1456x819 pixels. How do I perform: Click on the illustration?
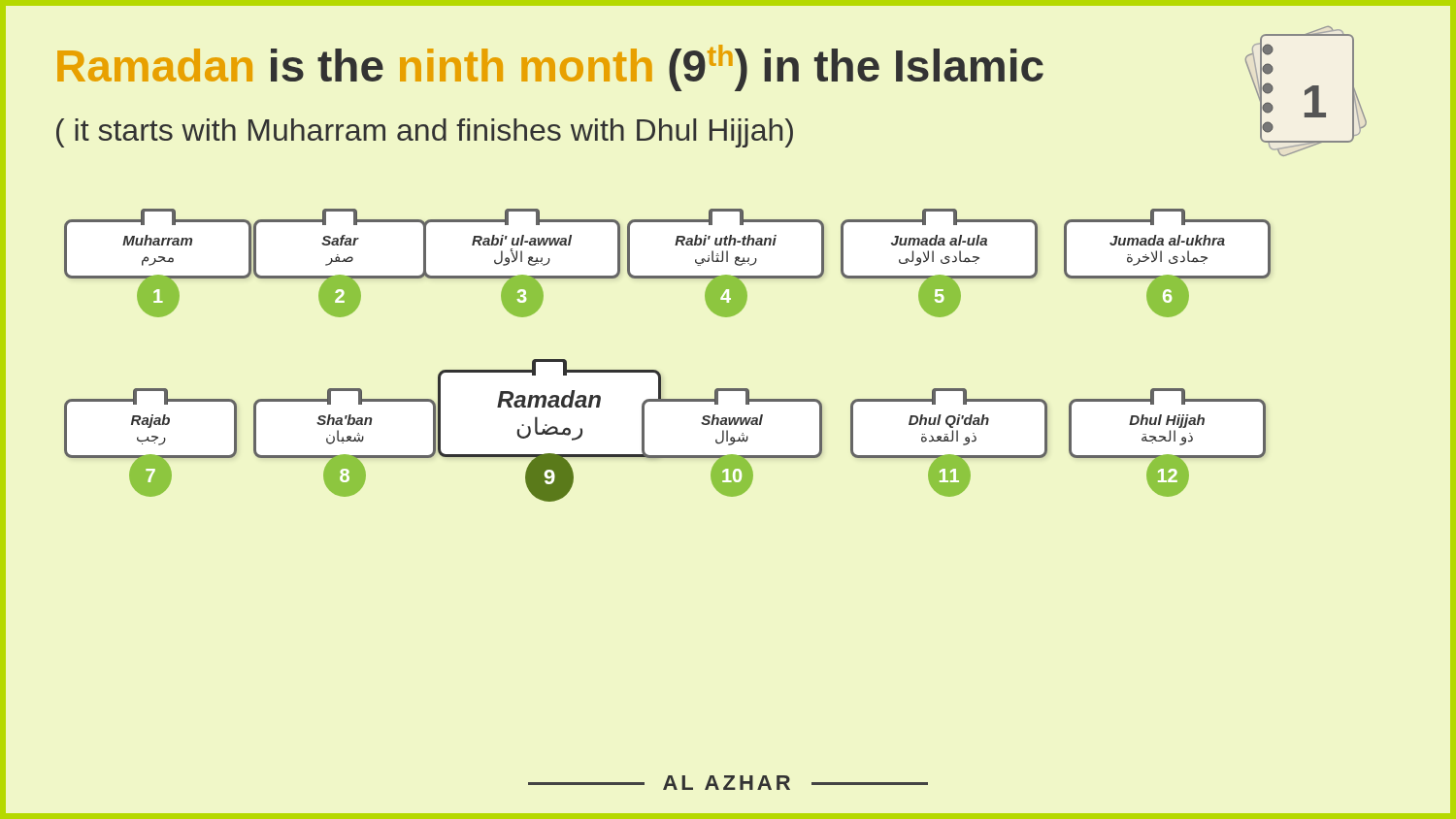[1314, 94]
